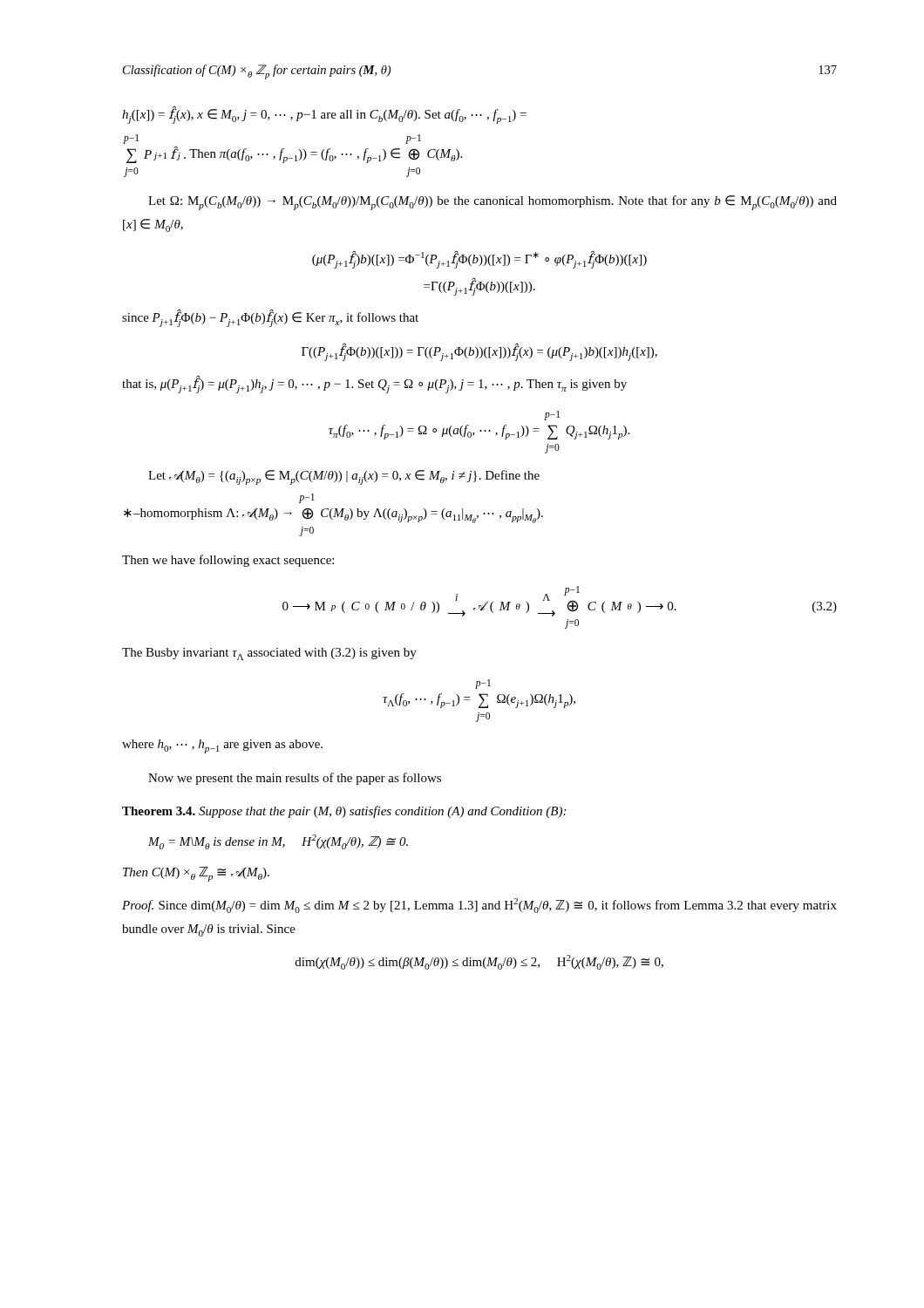This screenshot has width=924, height=1308.
Task: Click on the formula with the text "τΛ(f0, ⋯ , fp−1) = p−1 ∑ j=0"
Action: click(479, 700)
